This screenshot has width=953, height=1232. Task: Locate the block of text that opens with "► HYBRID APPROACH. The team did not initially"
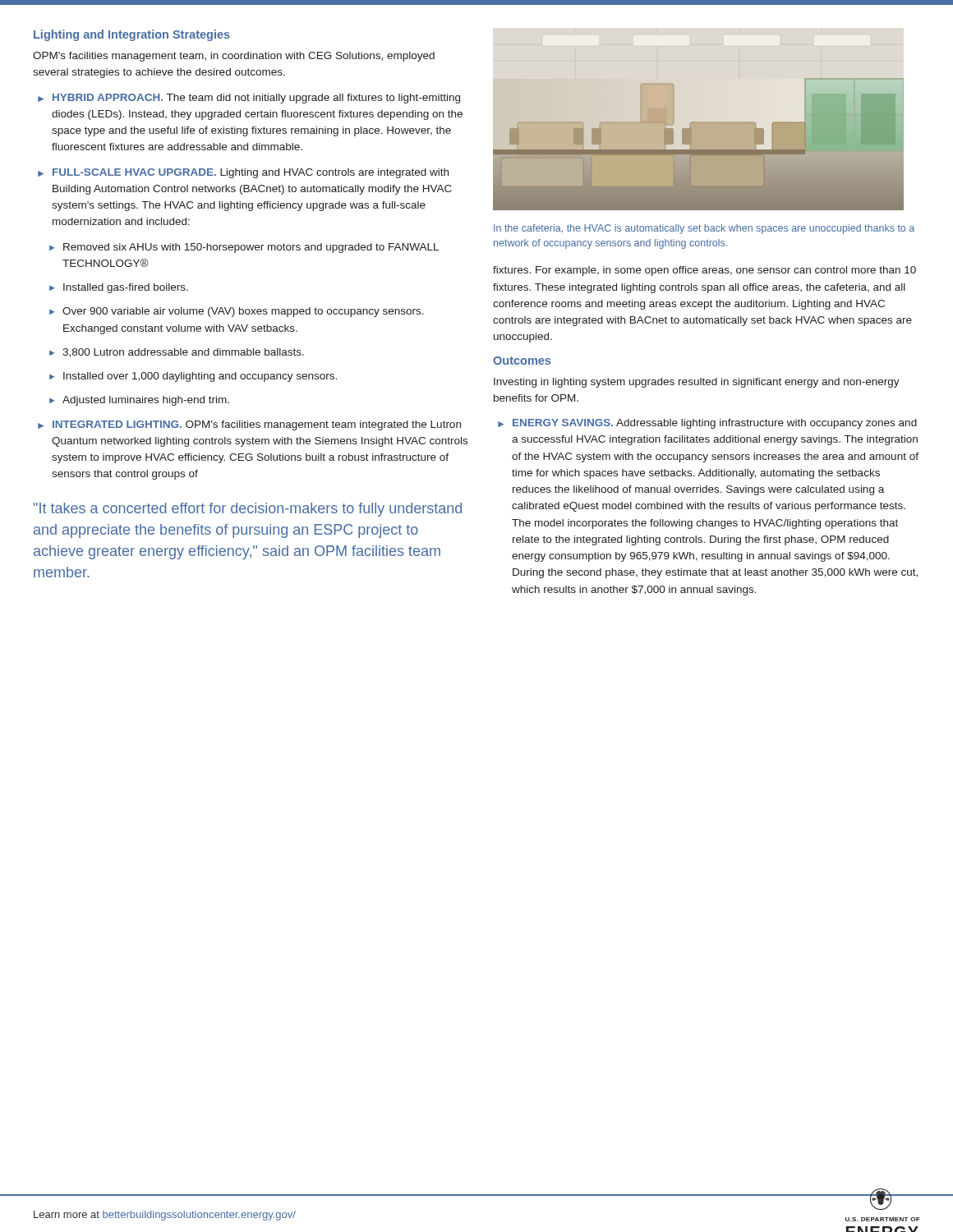pos(252,122)
